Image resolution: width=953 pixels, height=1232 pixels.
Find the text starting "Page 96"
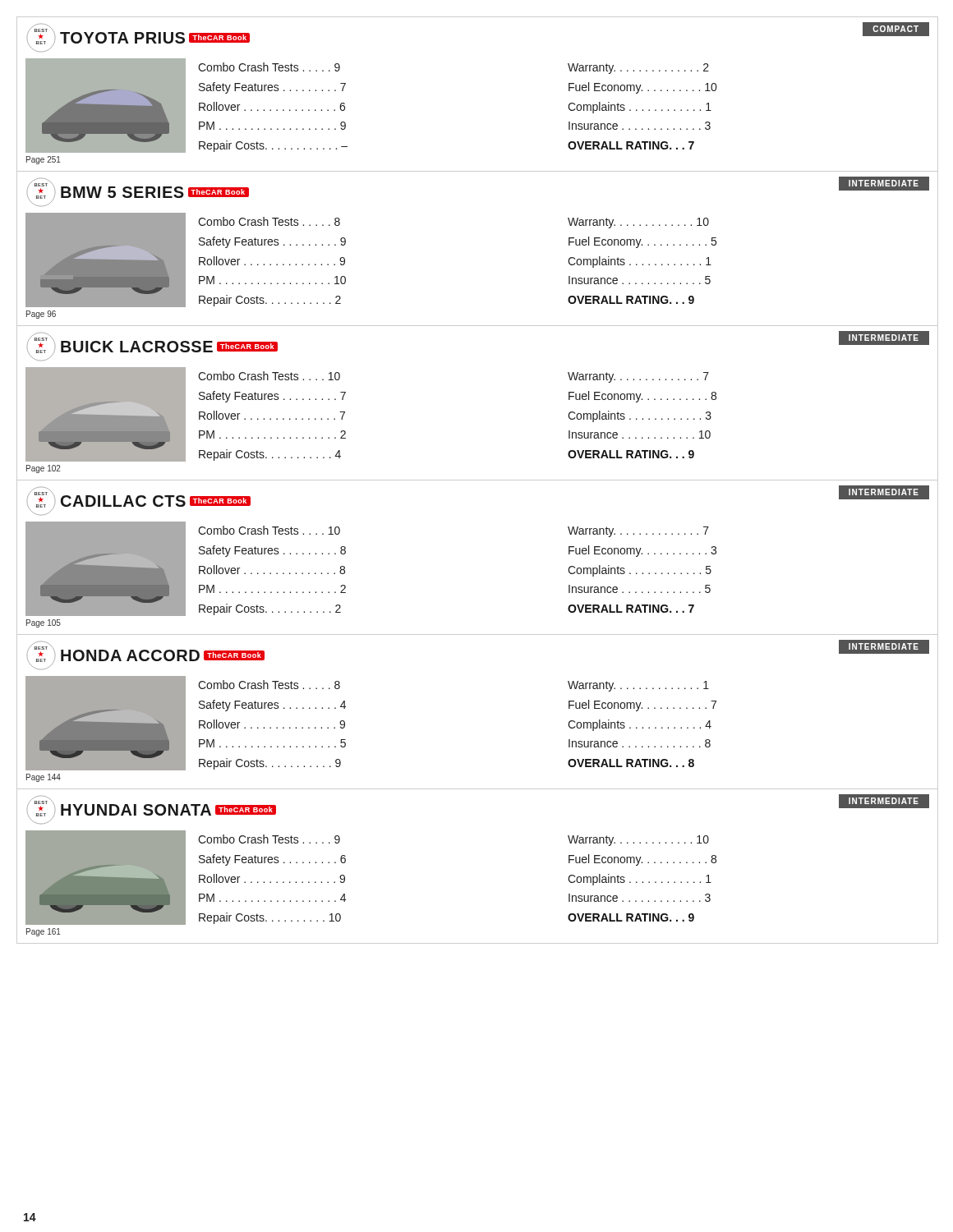tap(41, 314)
